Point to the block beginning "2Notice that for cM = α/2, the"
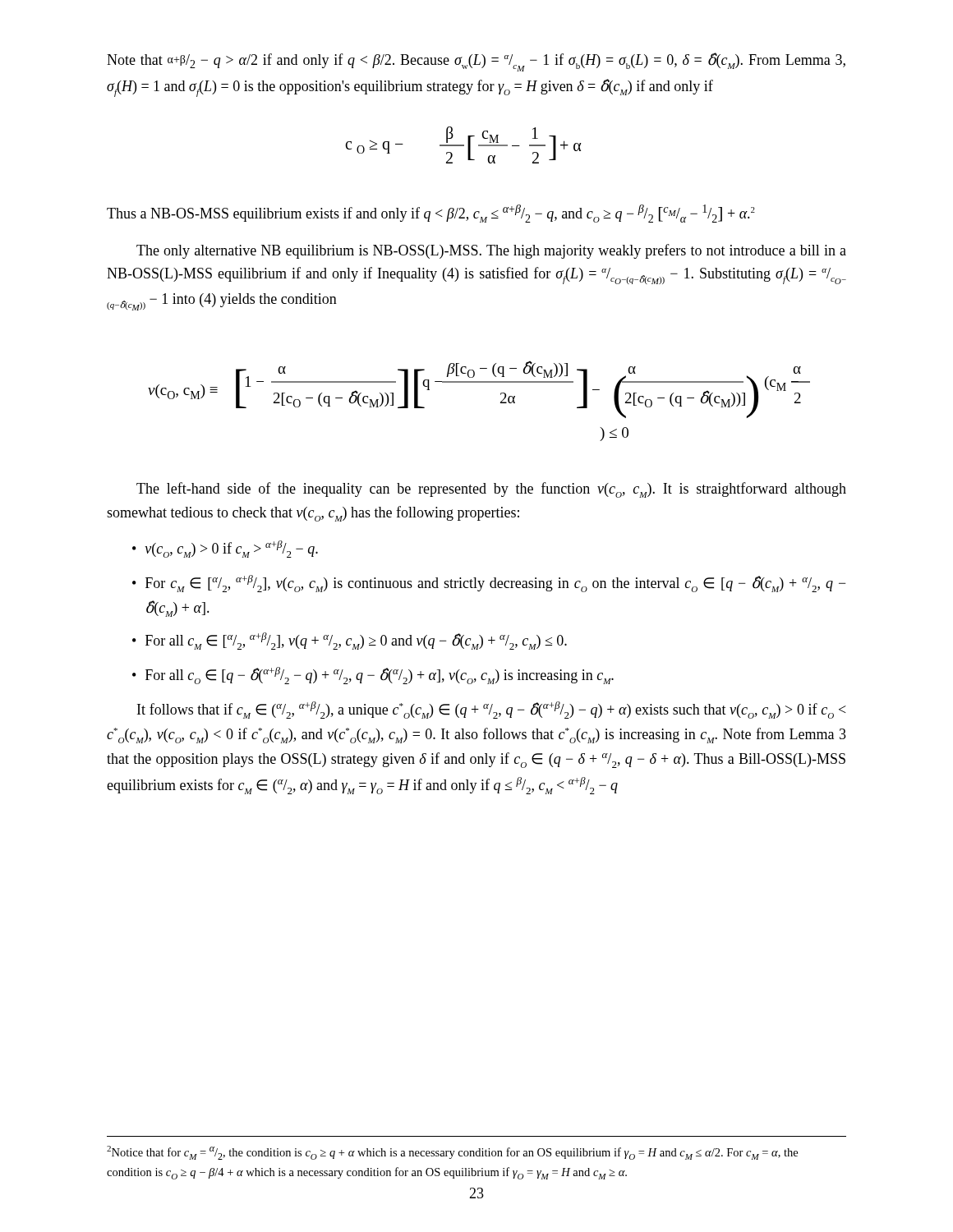Viewport: 953px width, 1232px height. pyautogui.click(x=476, y=1162)
